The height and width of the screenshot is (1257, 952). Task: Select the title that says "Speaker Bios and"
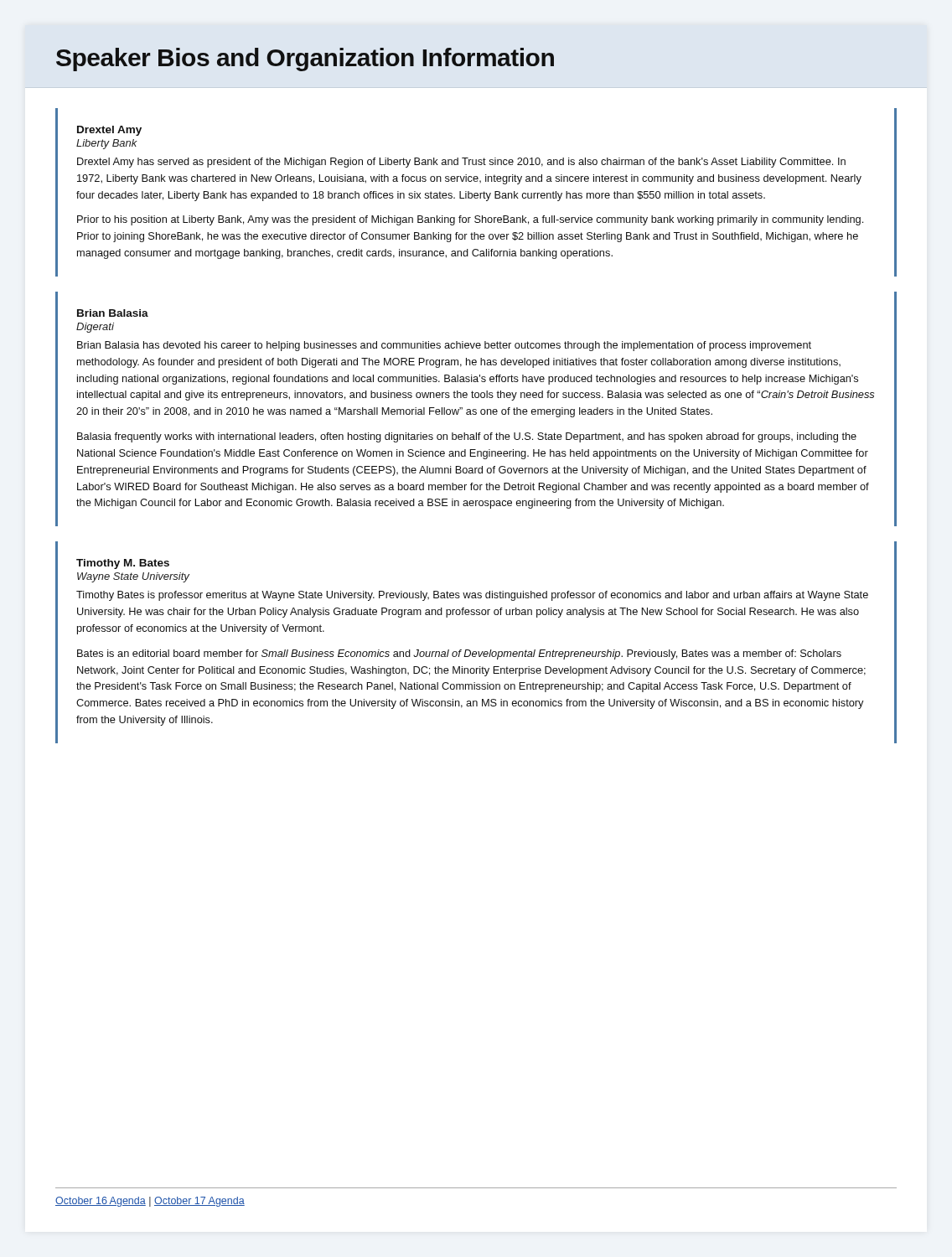click(476, 58)
